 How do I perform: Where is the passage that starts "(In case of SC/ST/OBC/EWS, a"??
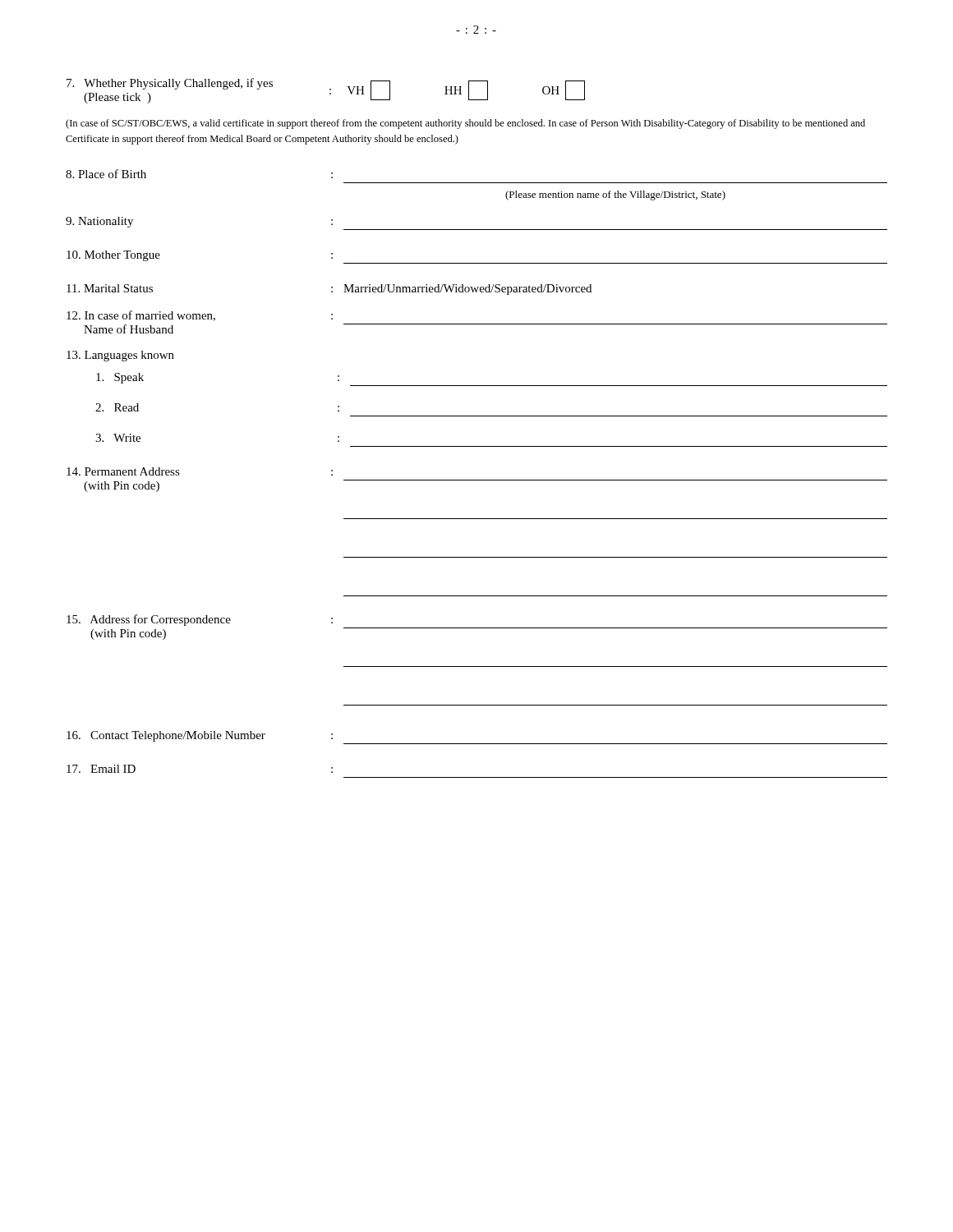(466, 131)
